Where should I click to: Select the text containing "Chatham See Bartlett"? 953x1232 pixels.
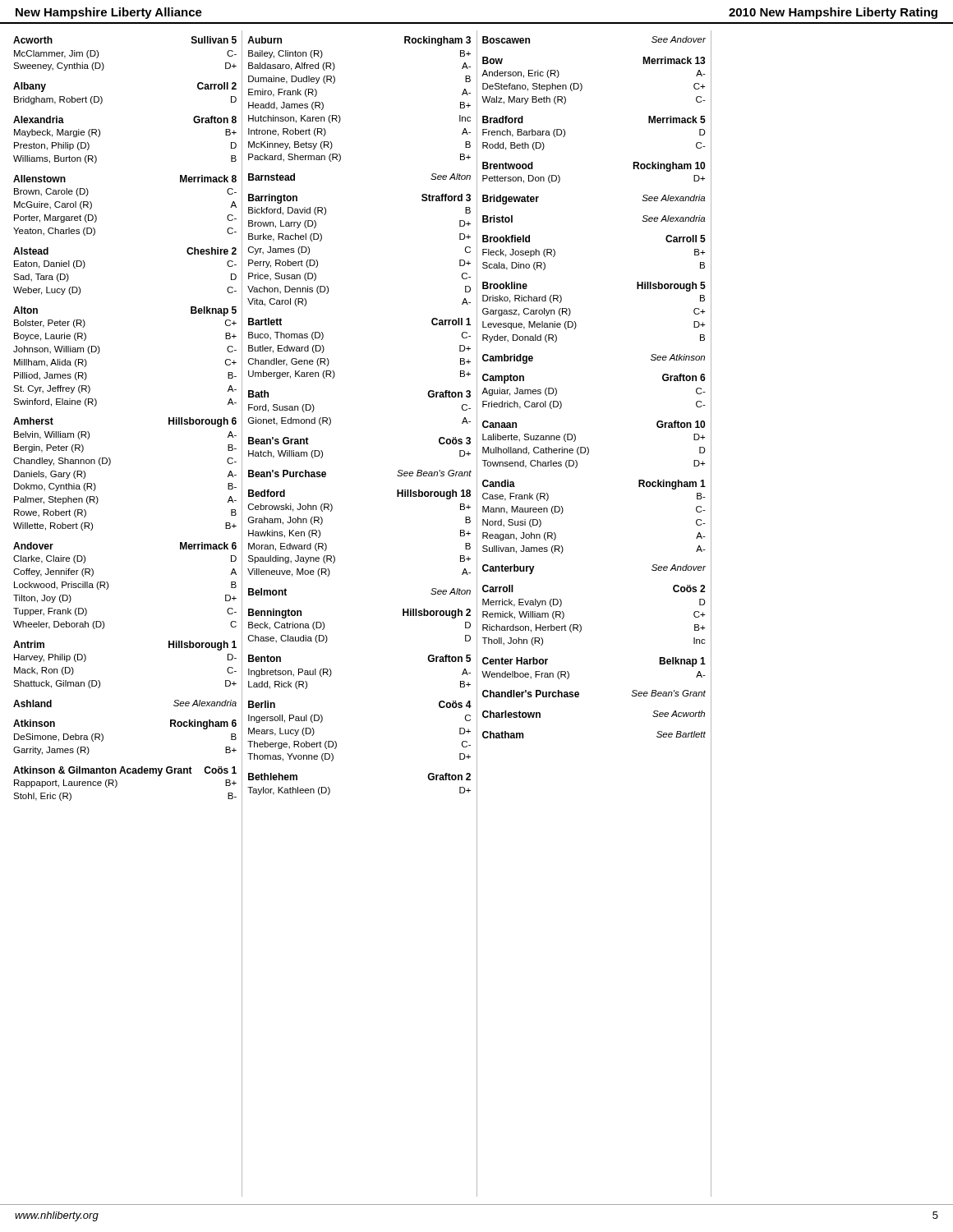[499, 735]
